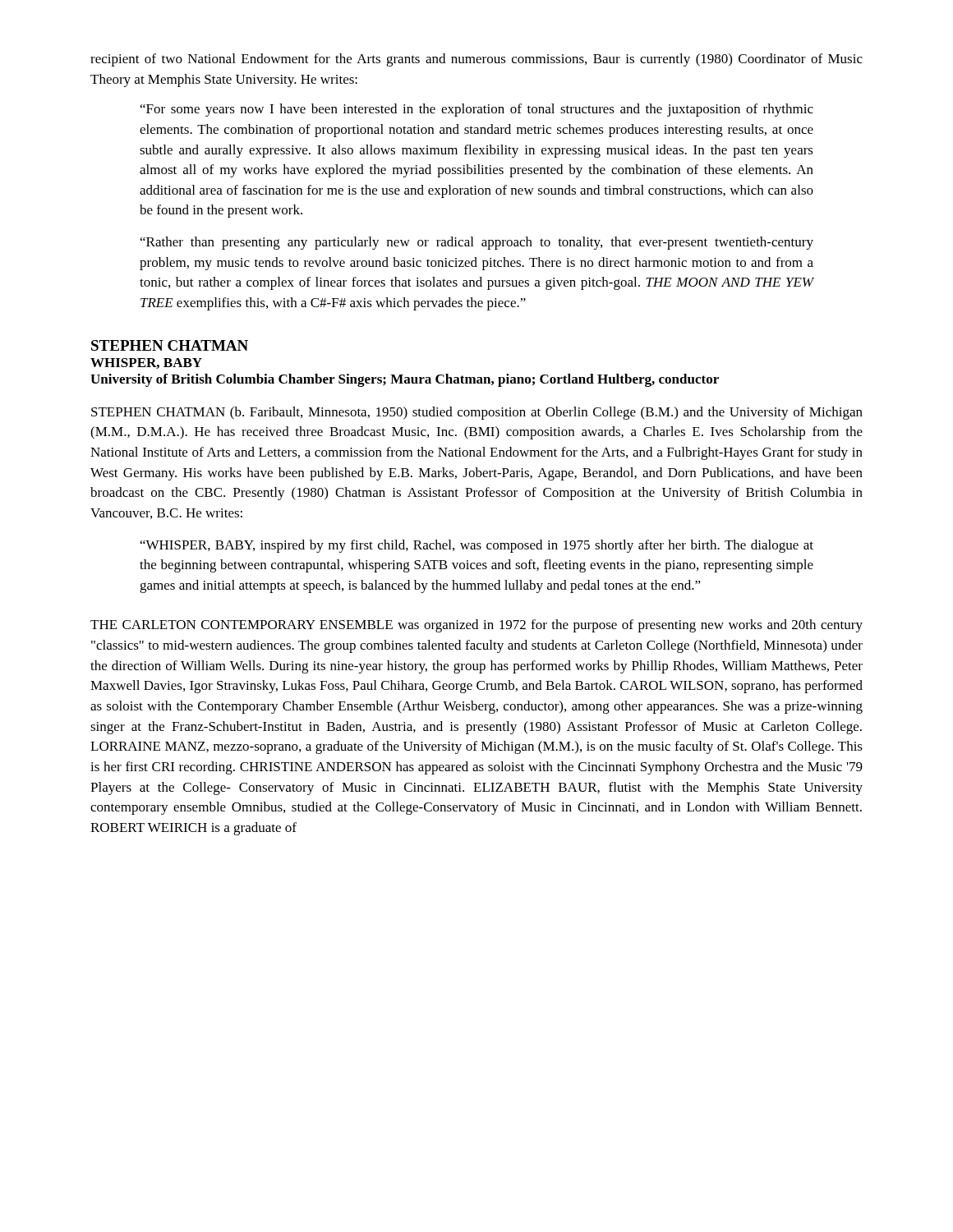Select the element starting "“Rather than presenting any particularly"
The height and width of the screenshot is (1232, 953).
476,273
